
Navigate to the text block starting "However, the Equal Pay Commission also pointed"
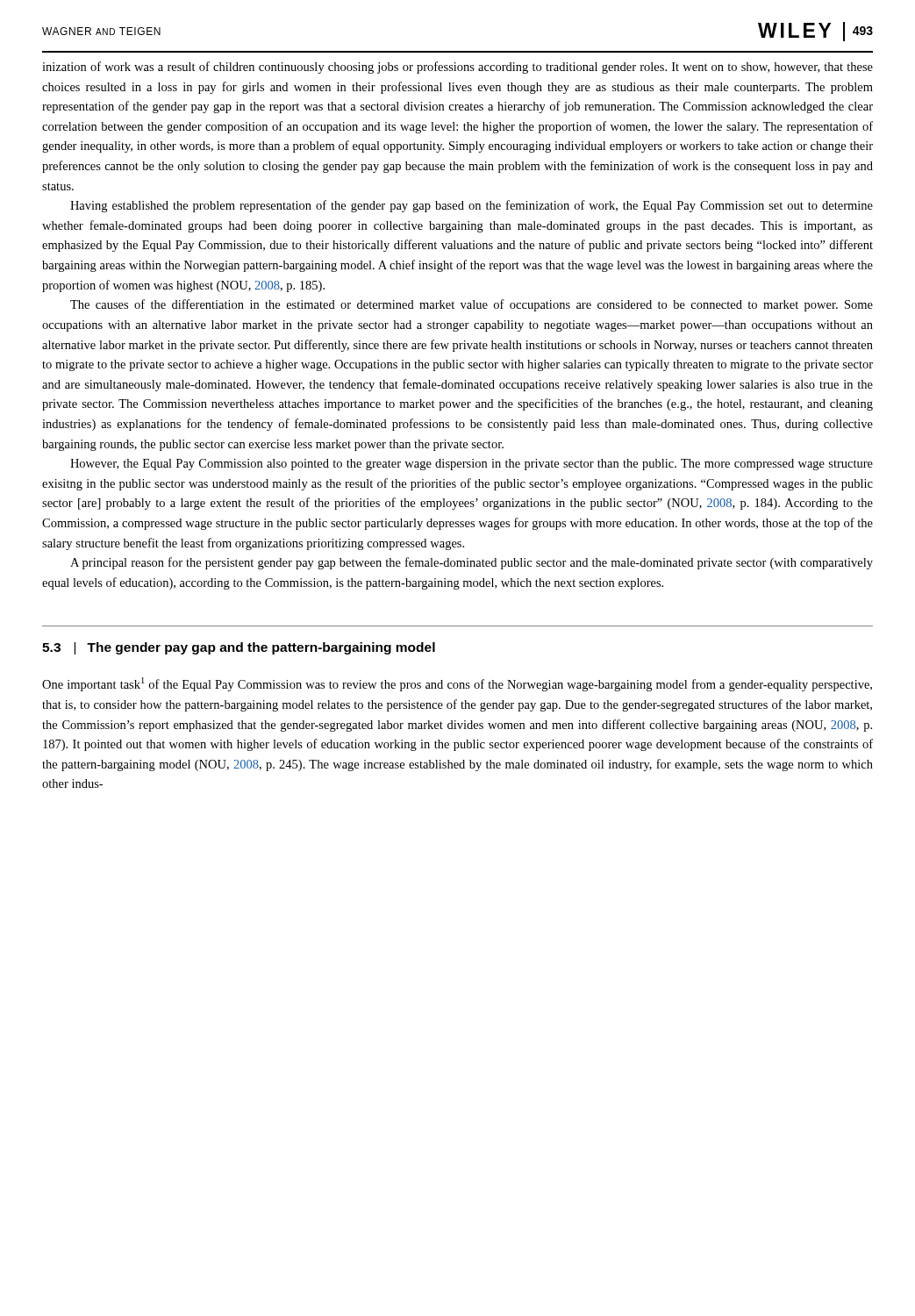458,503
